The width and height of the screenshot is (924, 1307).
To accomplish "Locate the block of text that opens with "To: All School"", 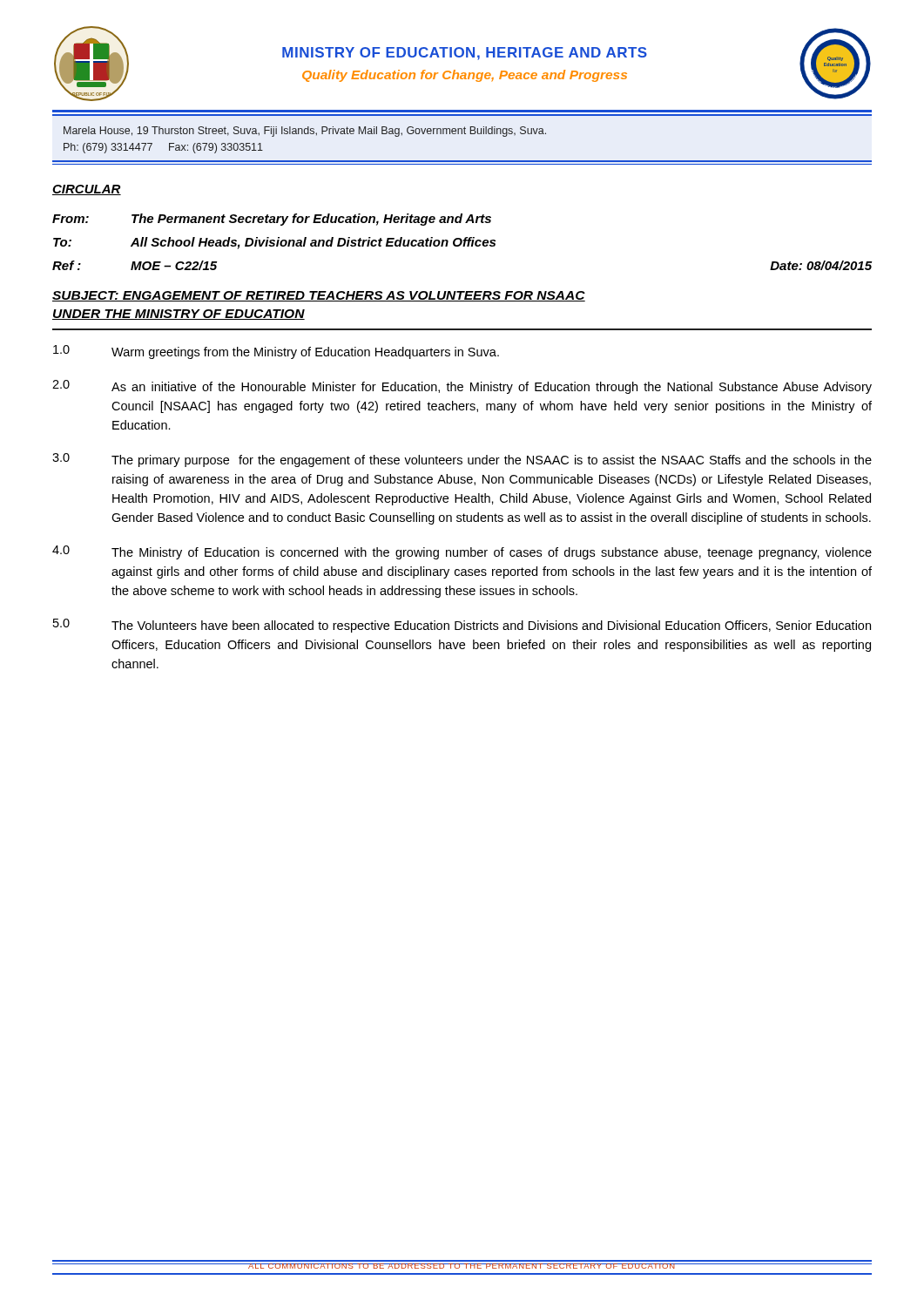I will tap(274, 242).
